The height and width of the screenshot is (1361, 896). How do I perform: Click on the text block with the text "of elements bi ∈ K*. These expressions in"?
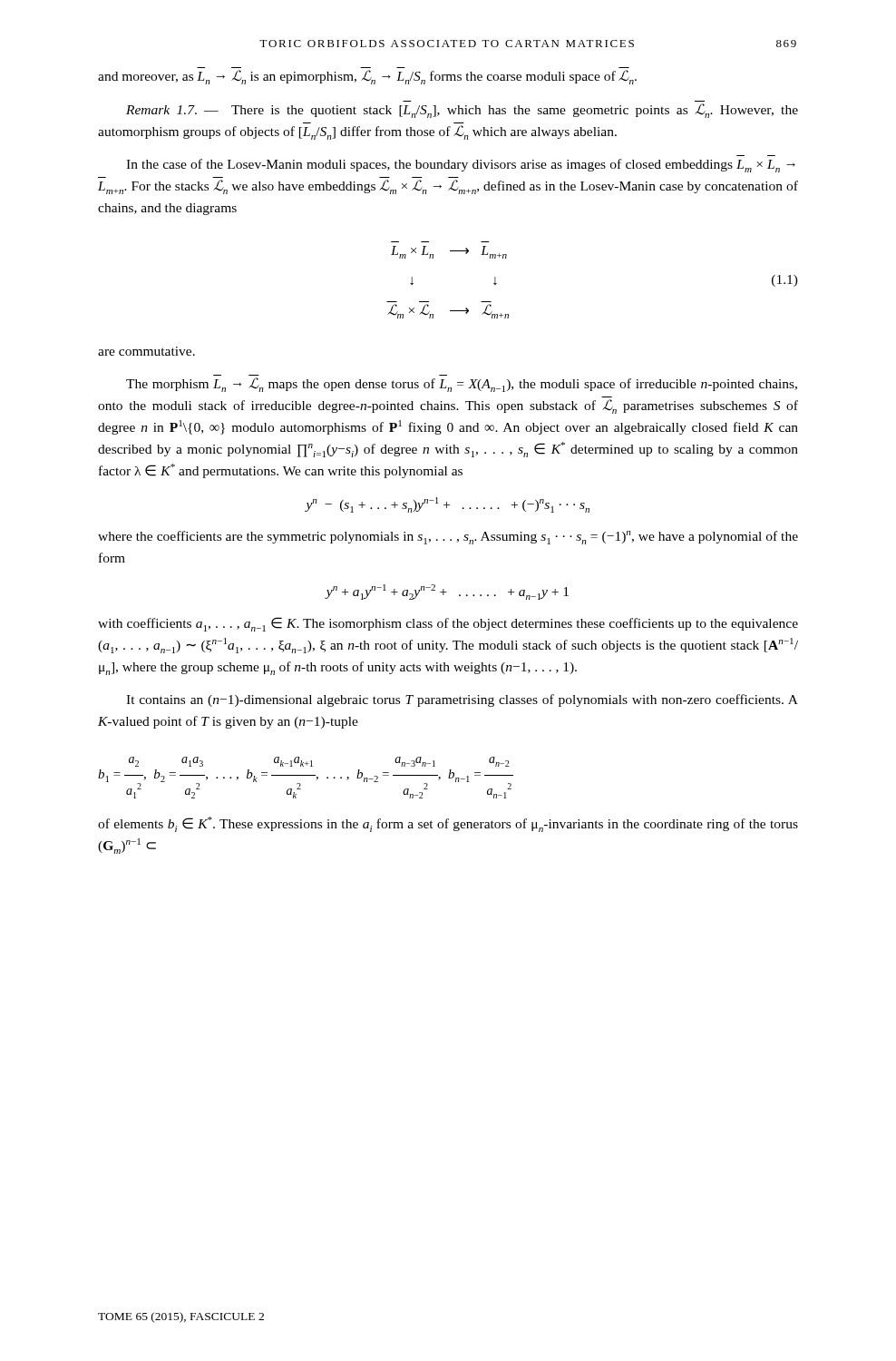[x=448, y=835]
